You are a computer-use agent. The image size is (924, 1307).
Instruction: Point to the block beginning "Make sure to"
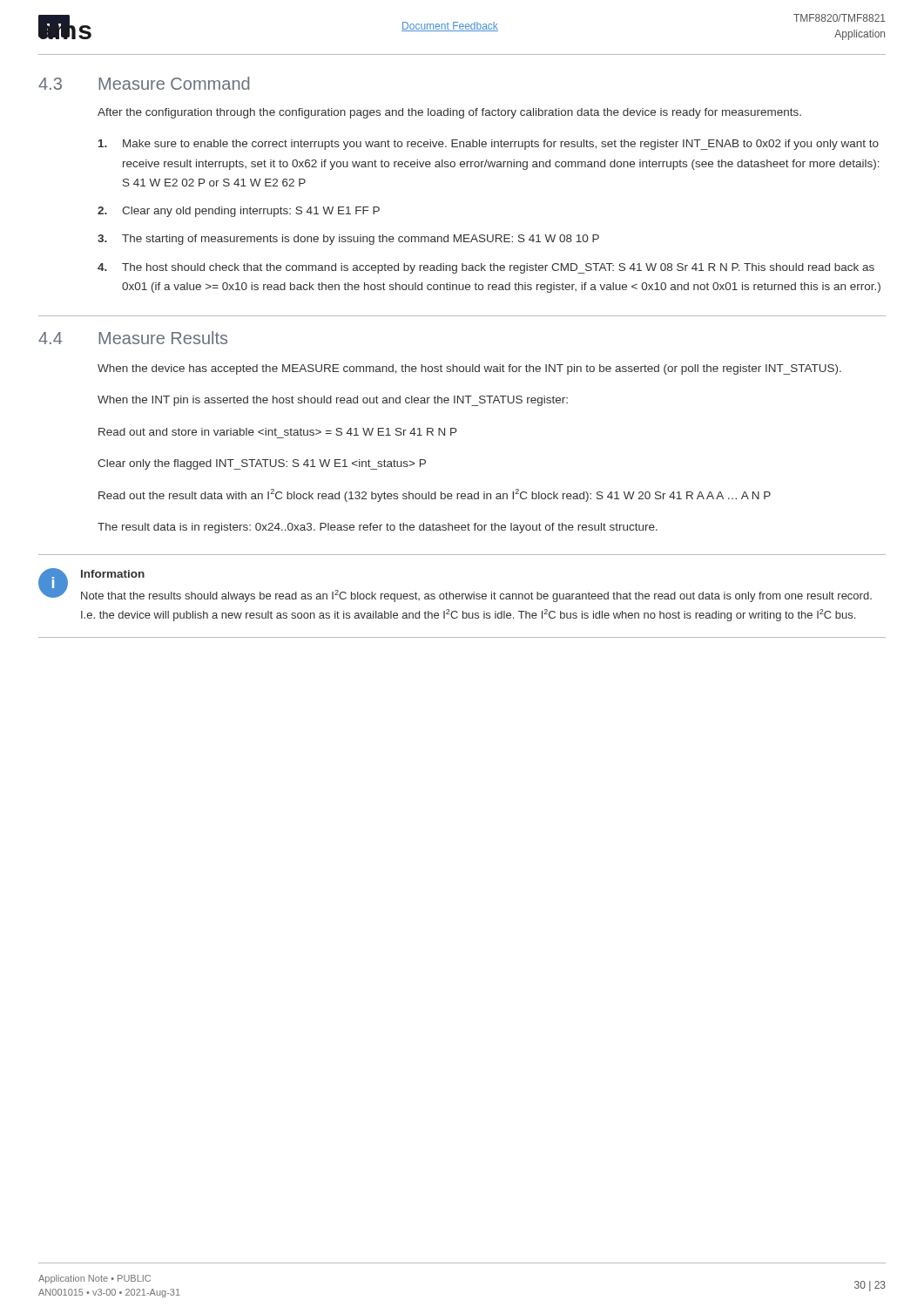click(x=492, y=164)
